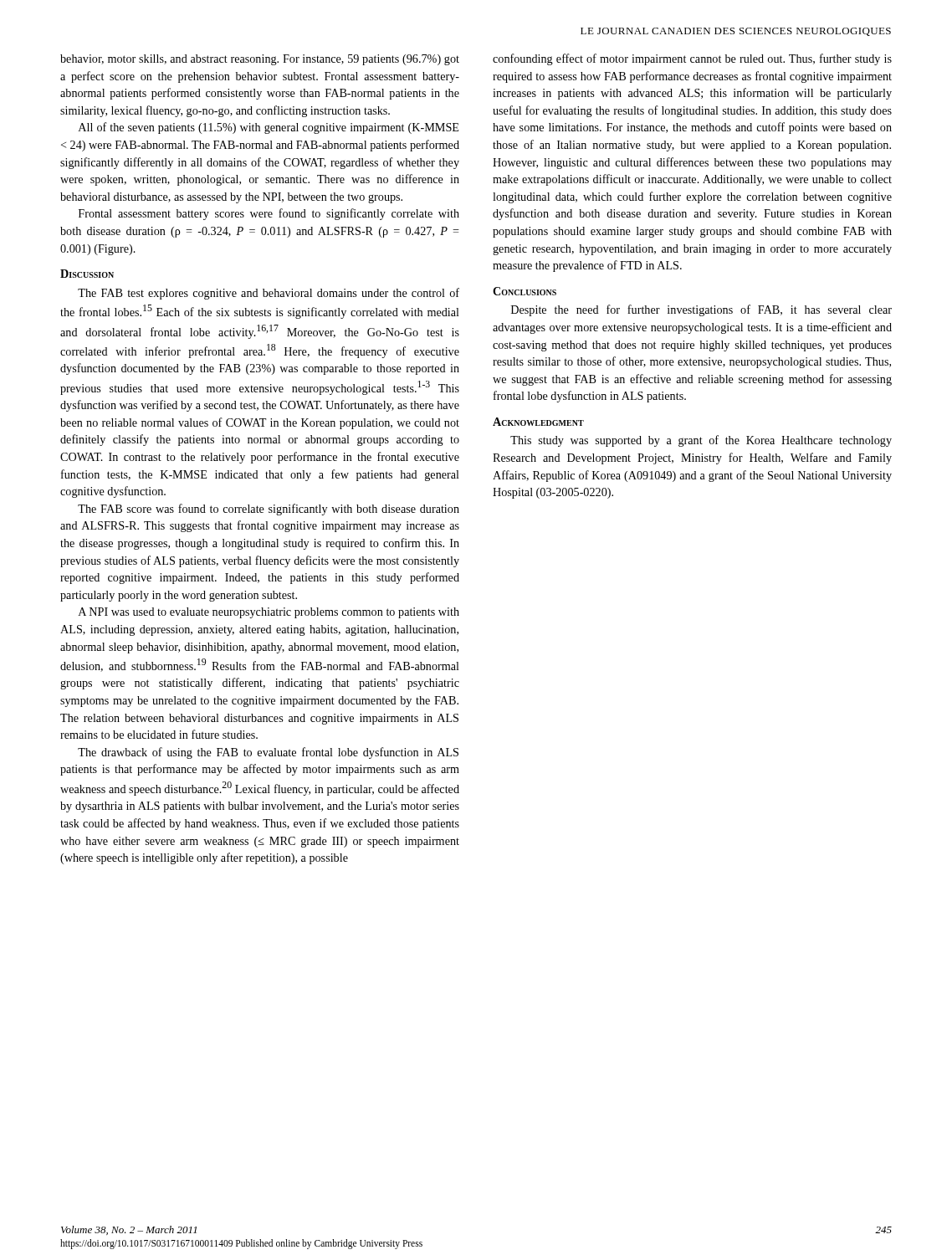This screenshot has width=952, height=1255.
Task: Click on the block starting "The FAB score was found"
Action: click(x=260, y=552)
